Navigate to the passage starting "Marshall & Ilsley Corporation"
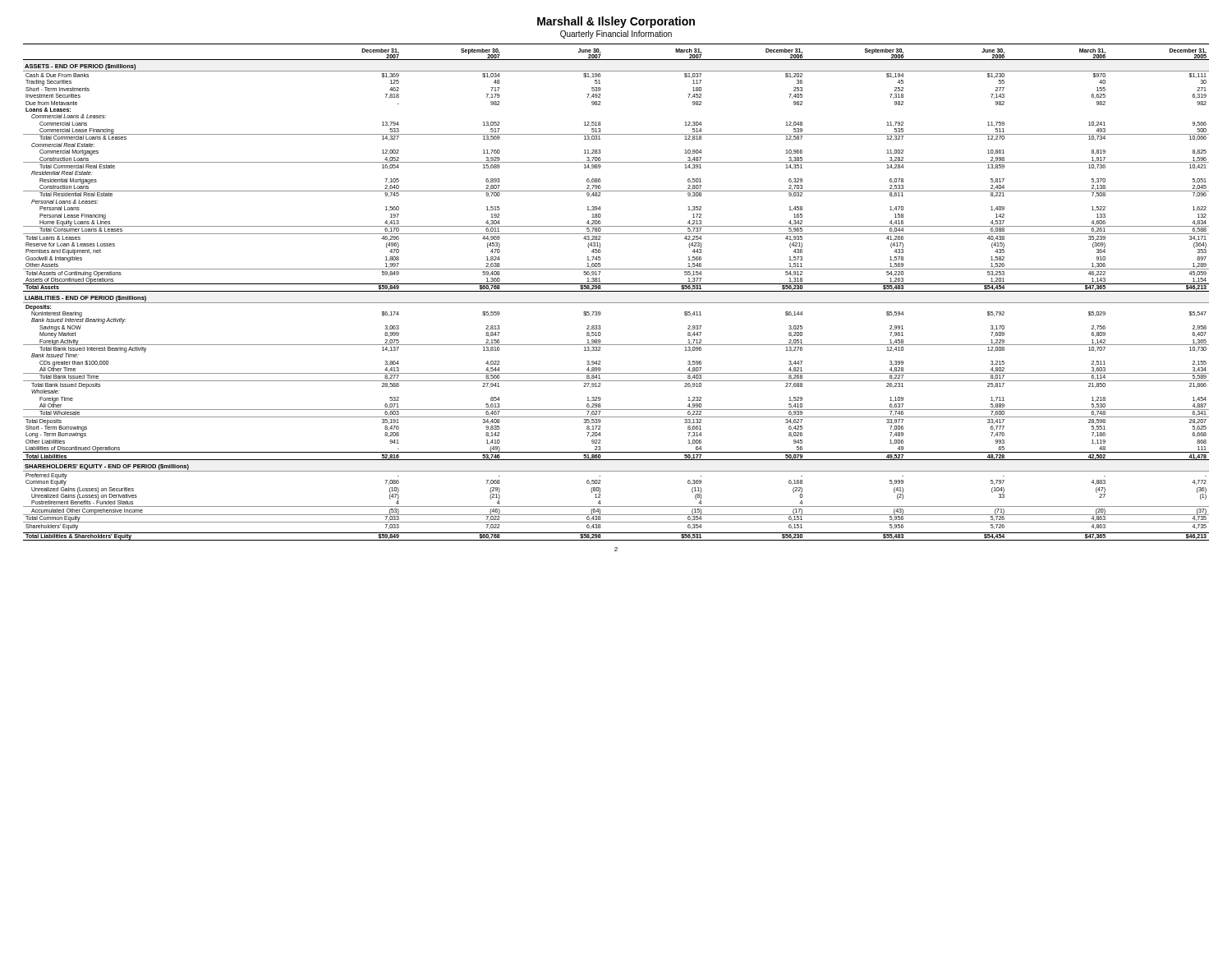 (616, 21)
